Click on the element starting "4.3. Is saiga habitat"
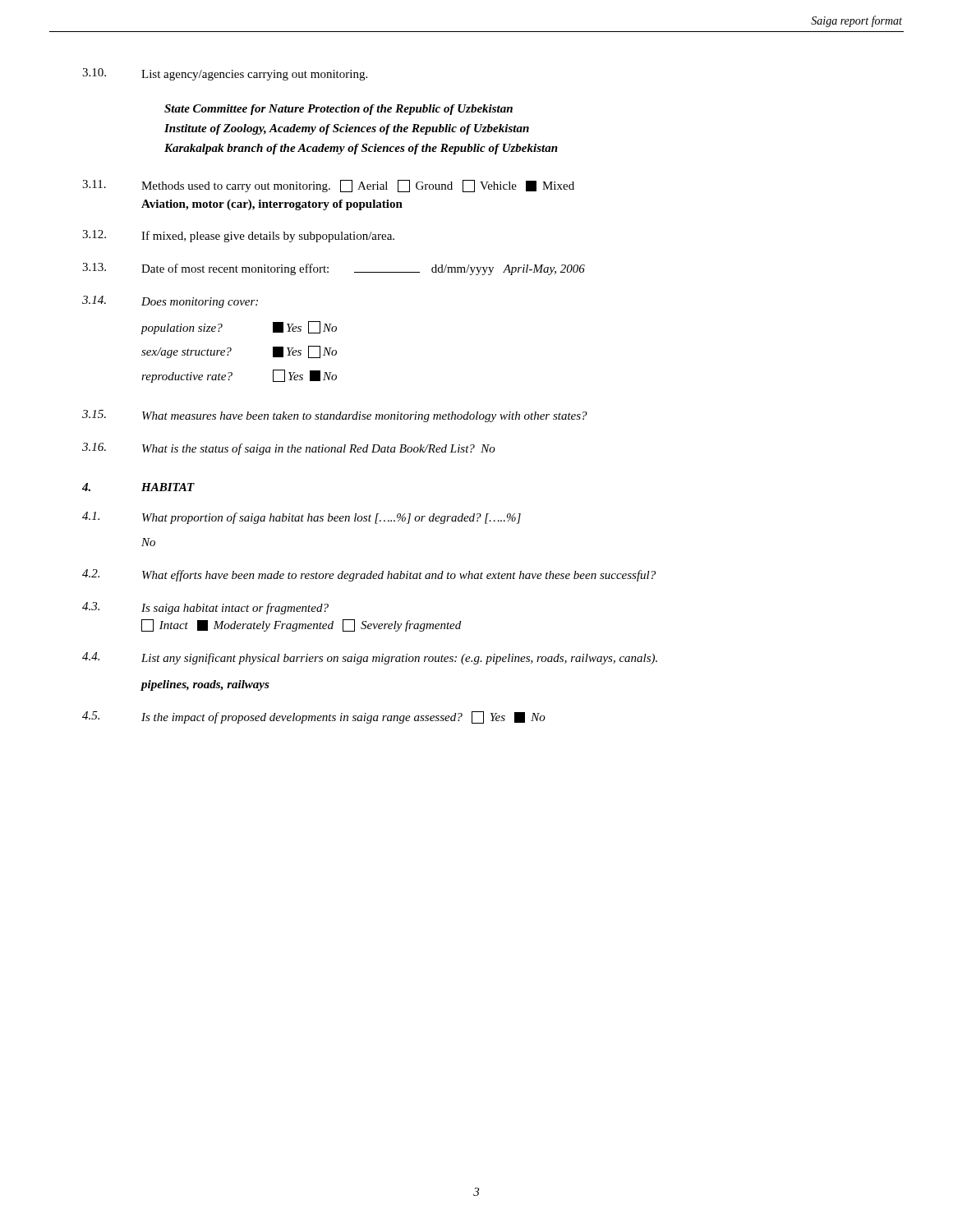 [205, 608]
